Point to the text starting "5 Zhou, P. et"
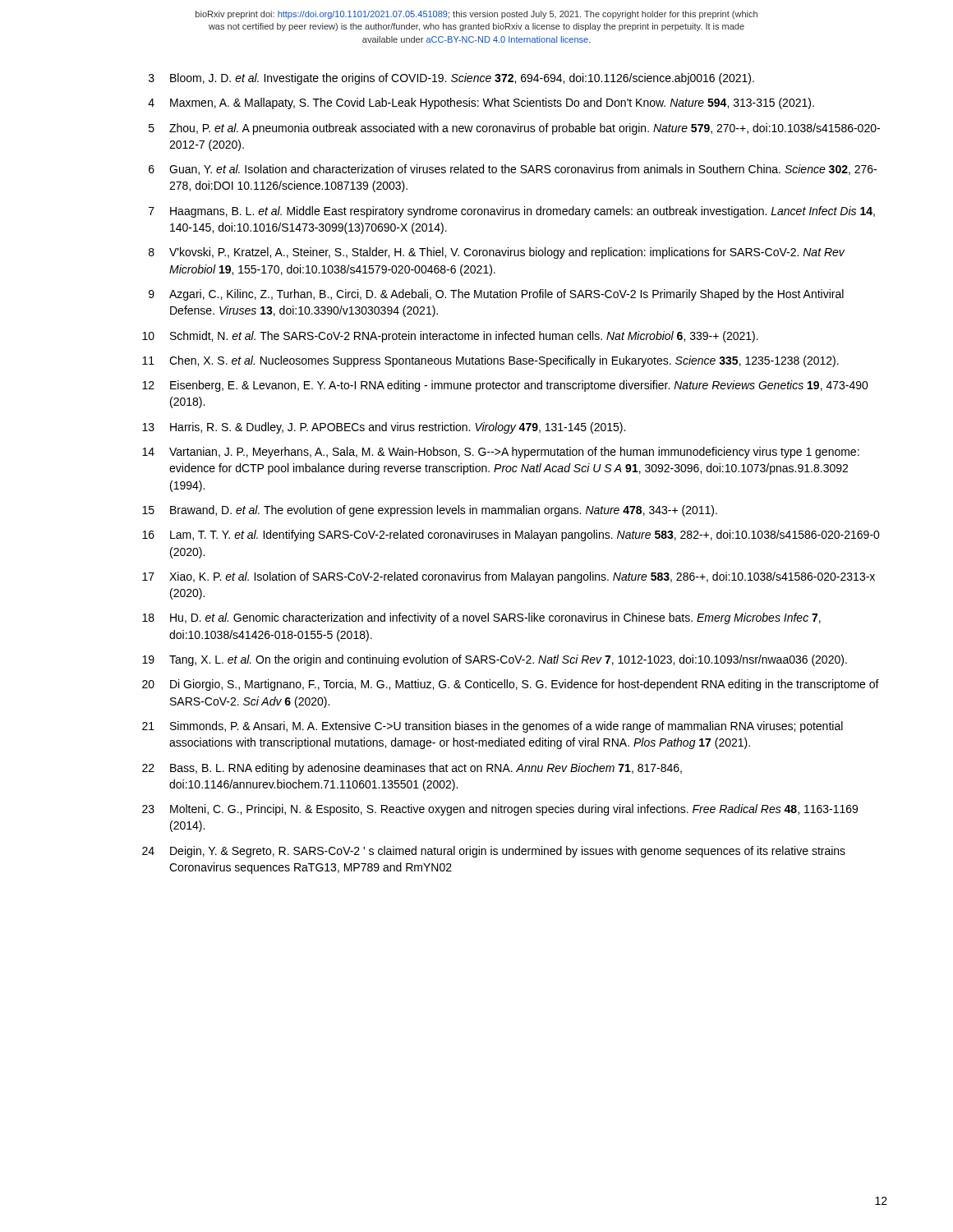Viewport: 953px width, 1232px height. 501,136
